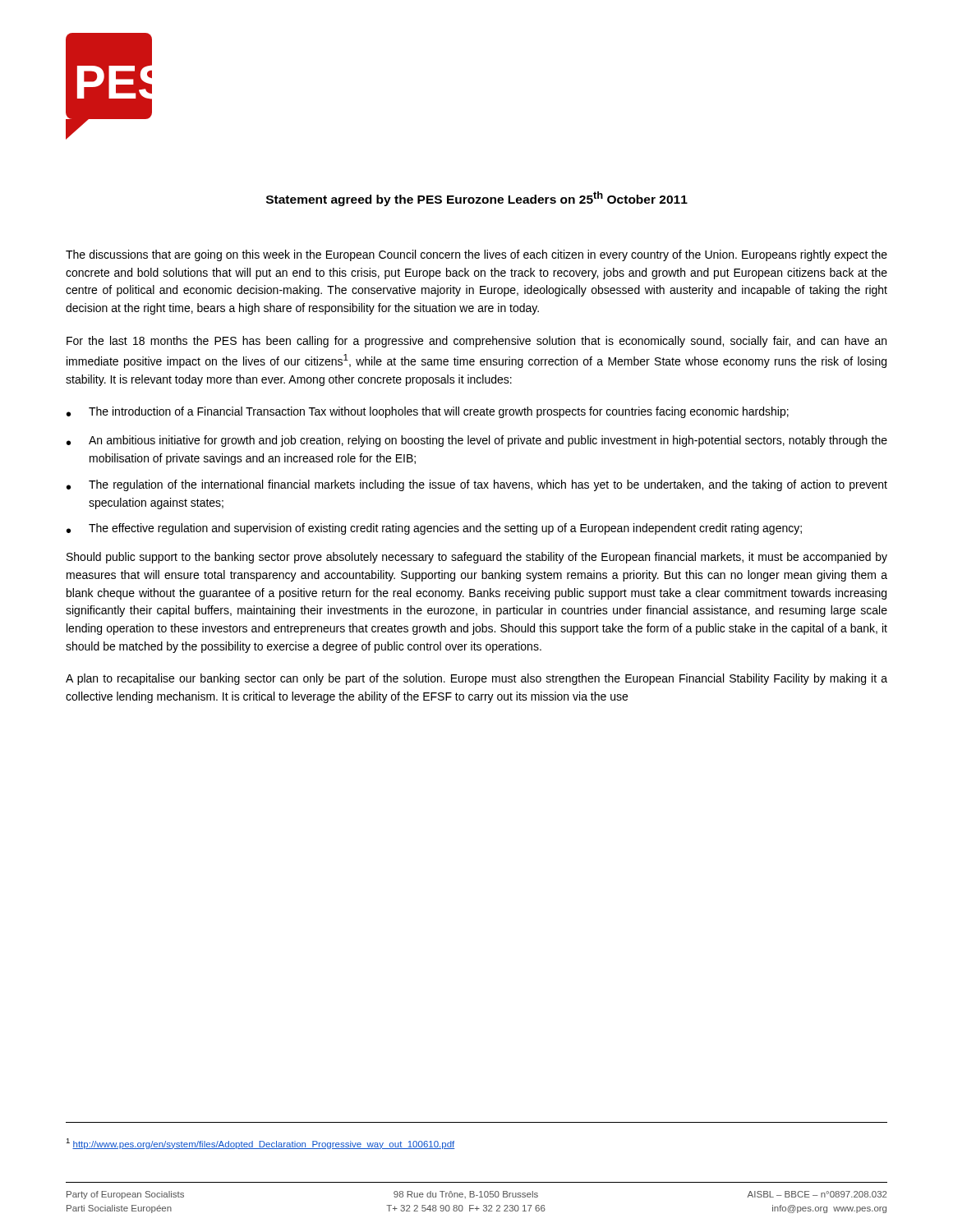Navigate to the block starting "Should public support to"
Viewport: 953px width, 1232px height.
pos(476,602)
